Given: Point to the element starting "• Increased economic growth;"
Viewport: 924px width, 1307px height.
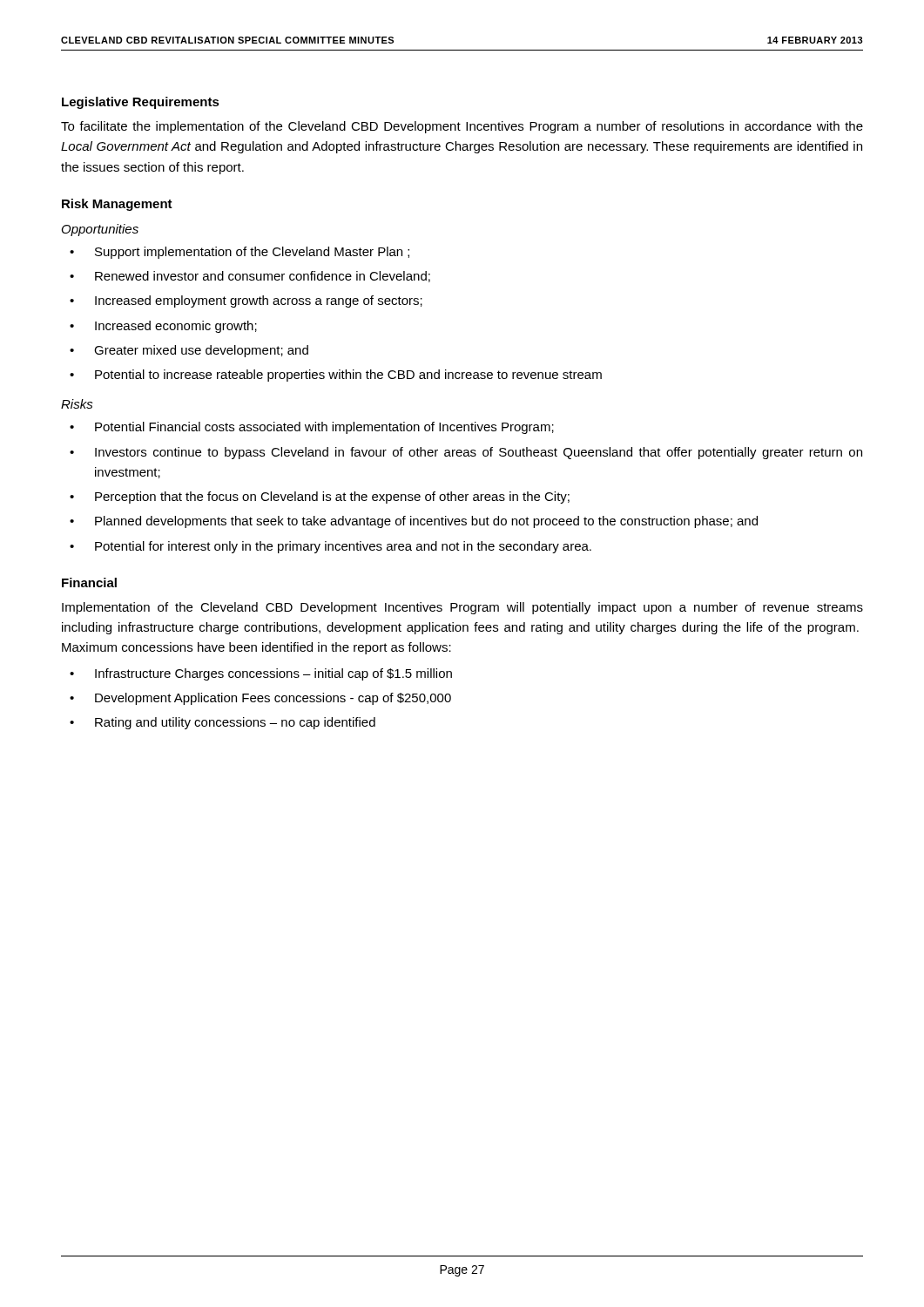Looking at the screenshot, I should (x=163, y=327).
